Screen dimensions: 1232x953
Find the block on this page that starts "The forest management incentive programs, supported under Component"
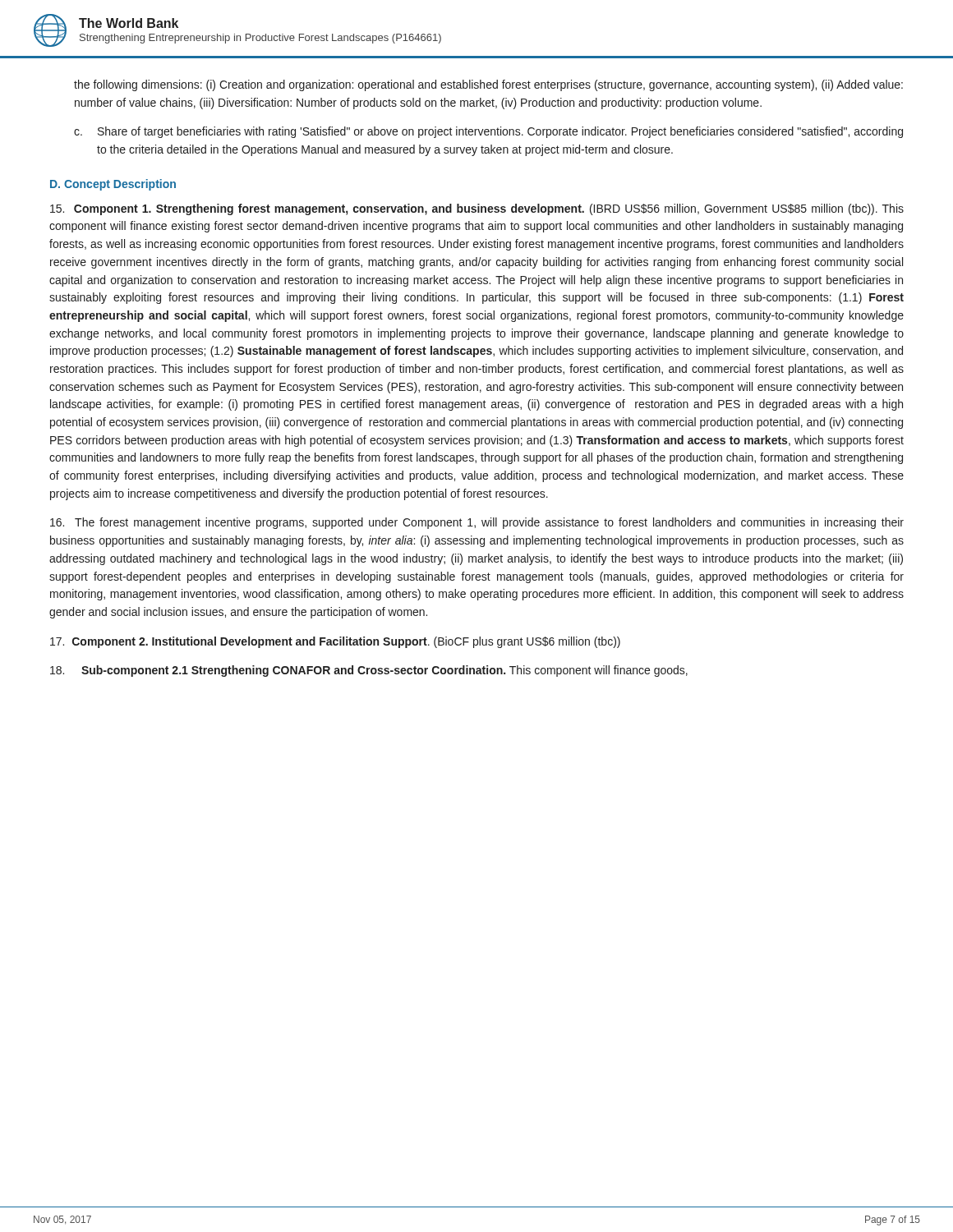pyautogui.click(x=476, y=567)
